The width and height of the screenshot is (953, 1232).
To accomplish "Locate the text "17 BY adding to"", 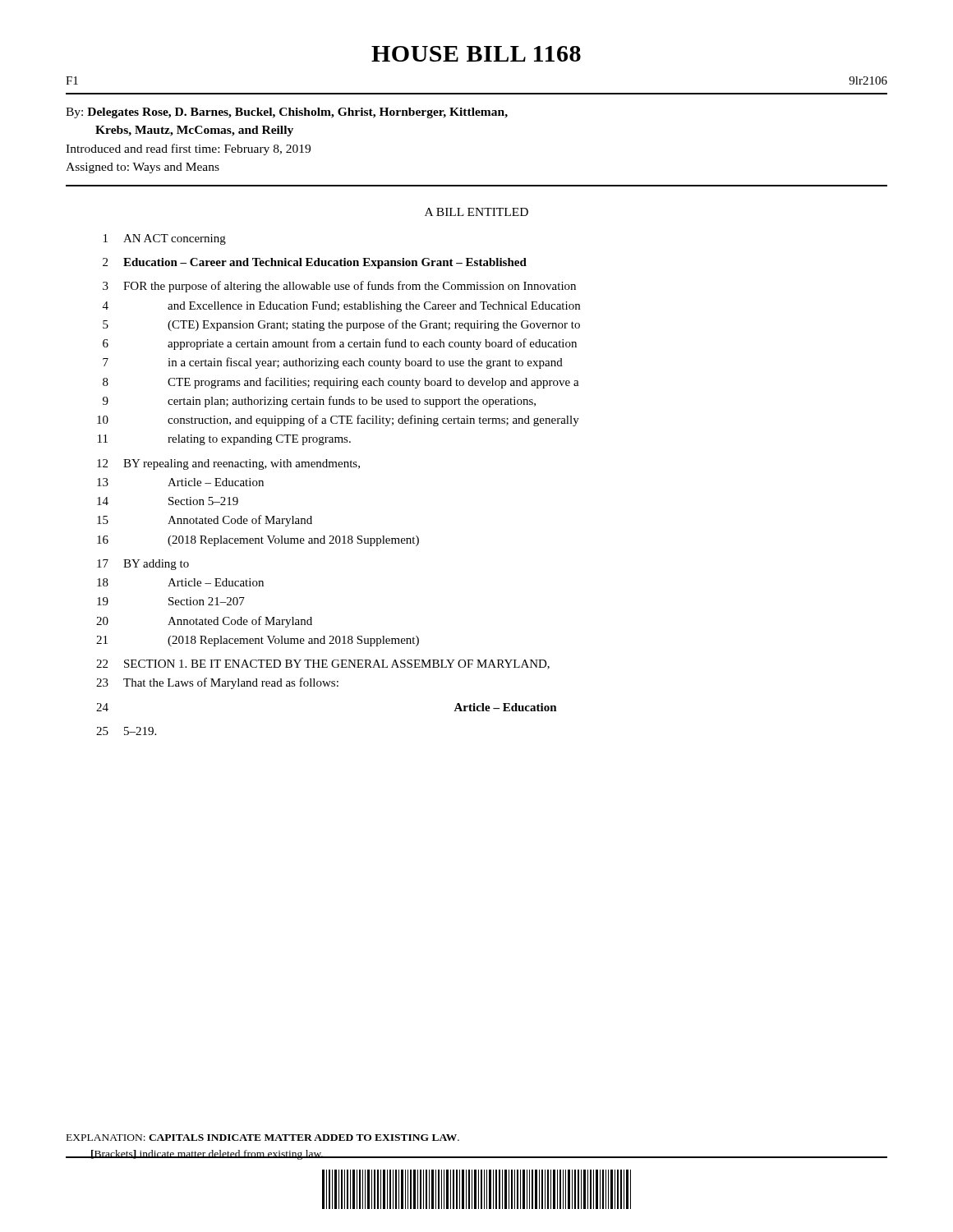I will click(x=143, y=565).
